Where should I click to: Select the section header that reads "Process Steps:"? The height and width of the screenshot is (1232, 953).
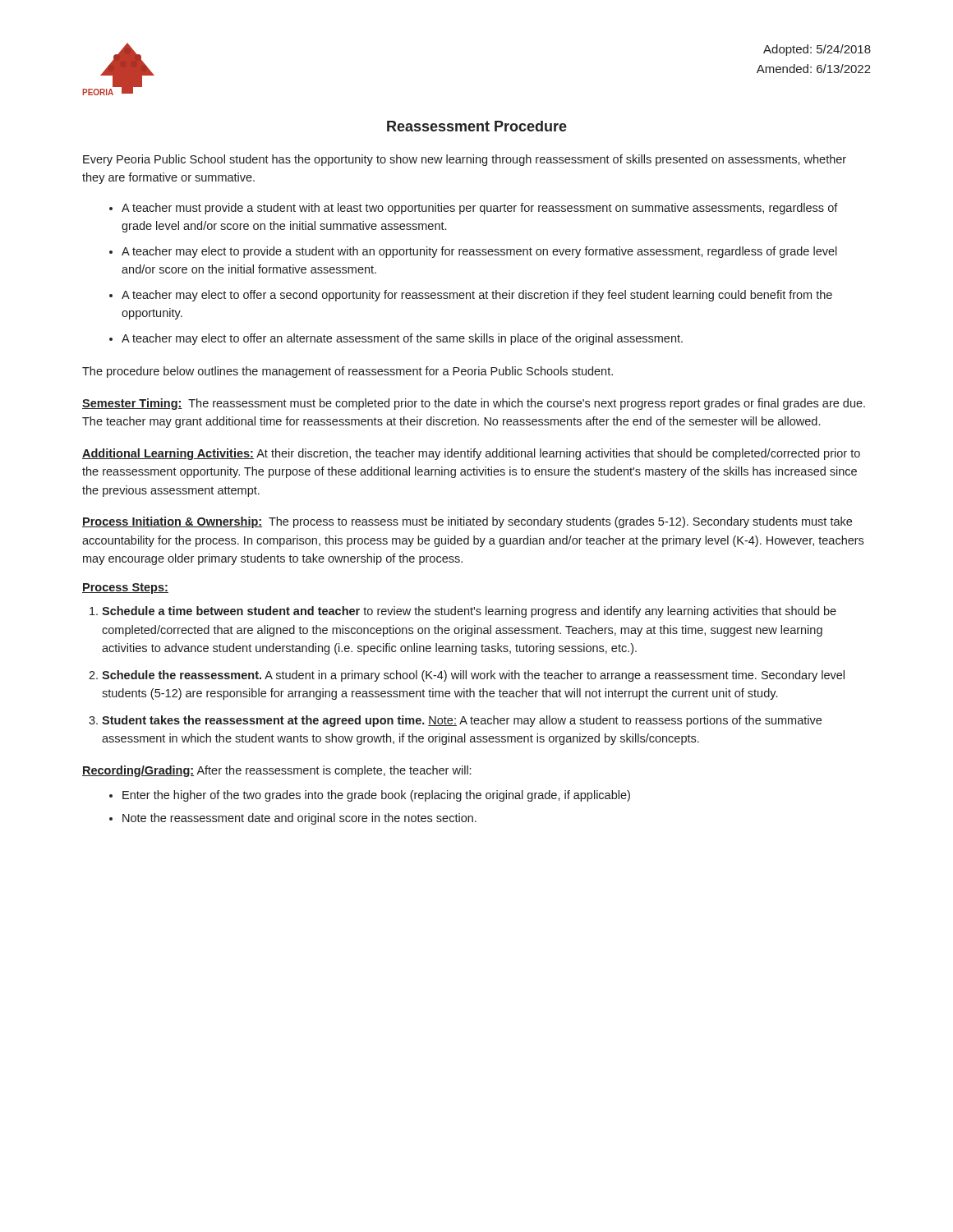[125, 588]
